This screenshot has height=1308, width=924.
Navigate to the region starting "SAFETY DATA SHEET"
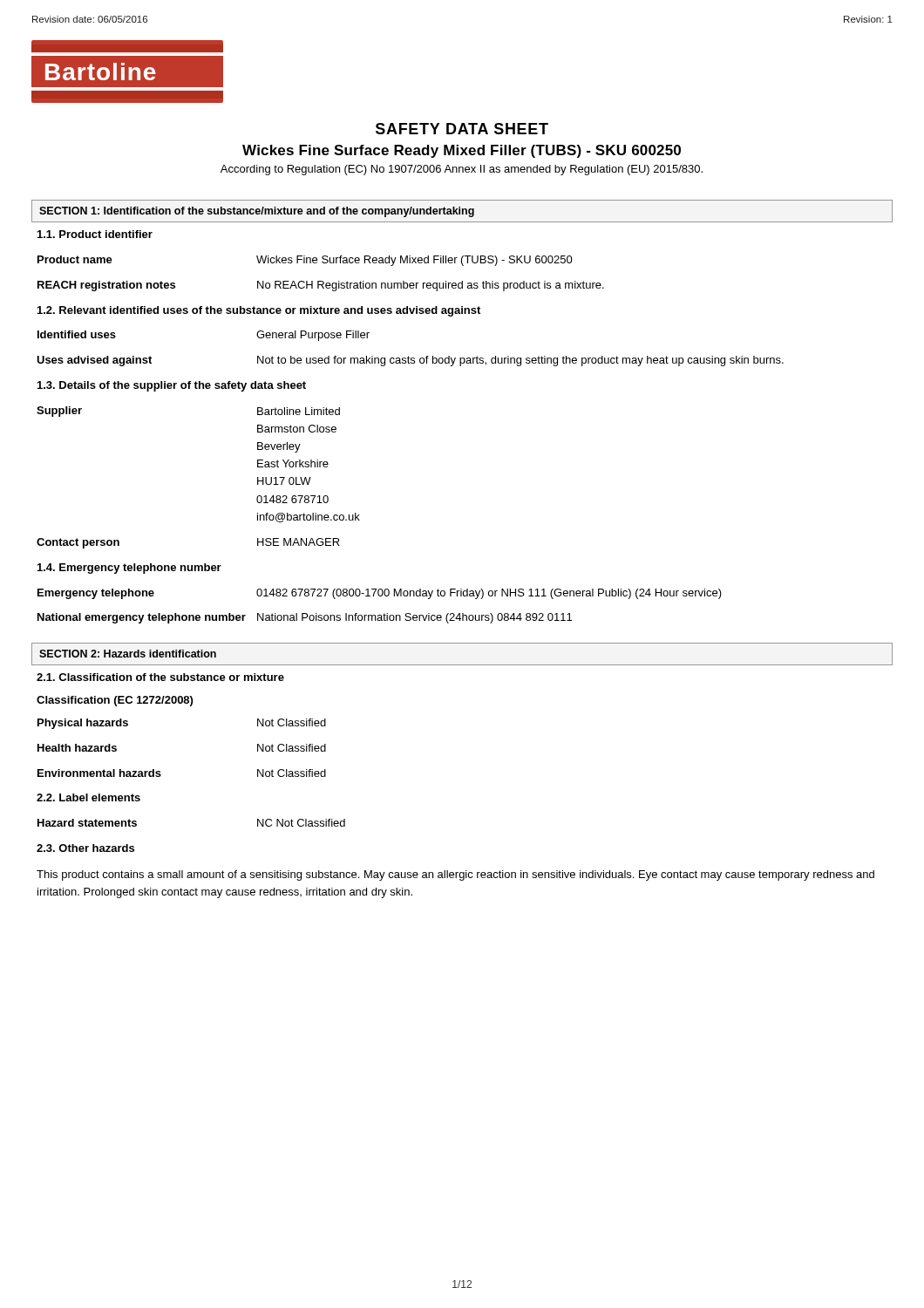(462, 129)
